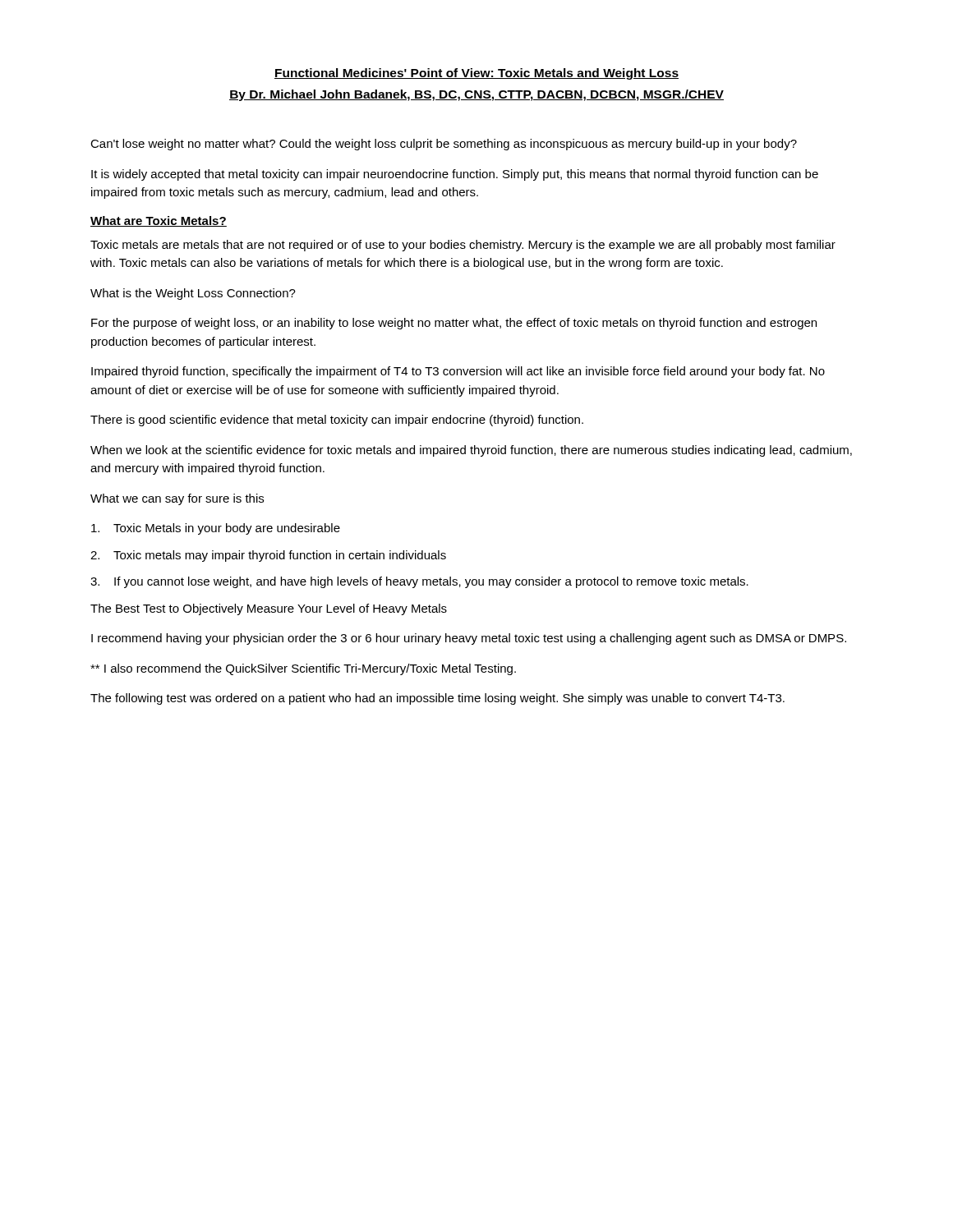953x1232 pixels.
Task: Point to the region starting "2. Toxic metals may impair thyroid"
Action: pyautogui.click(x=268, y=556)
